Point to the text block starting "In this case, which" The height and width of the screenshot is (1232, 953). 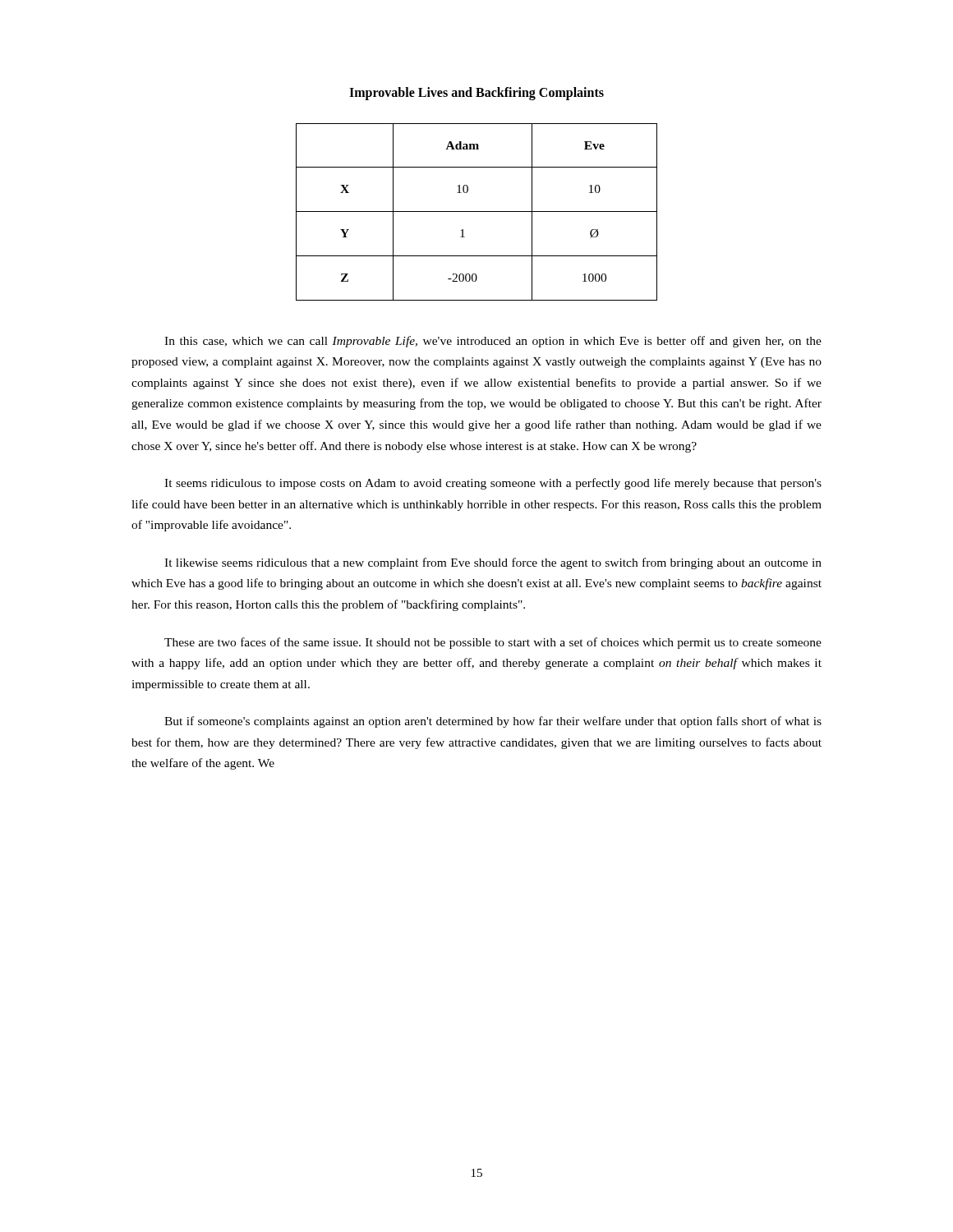coord(476,393)
